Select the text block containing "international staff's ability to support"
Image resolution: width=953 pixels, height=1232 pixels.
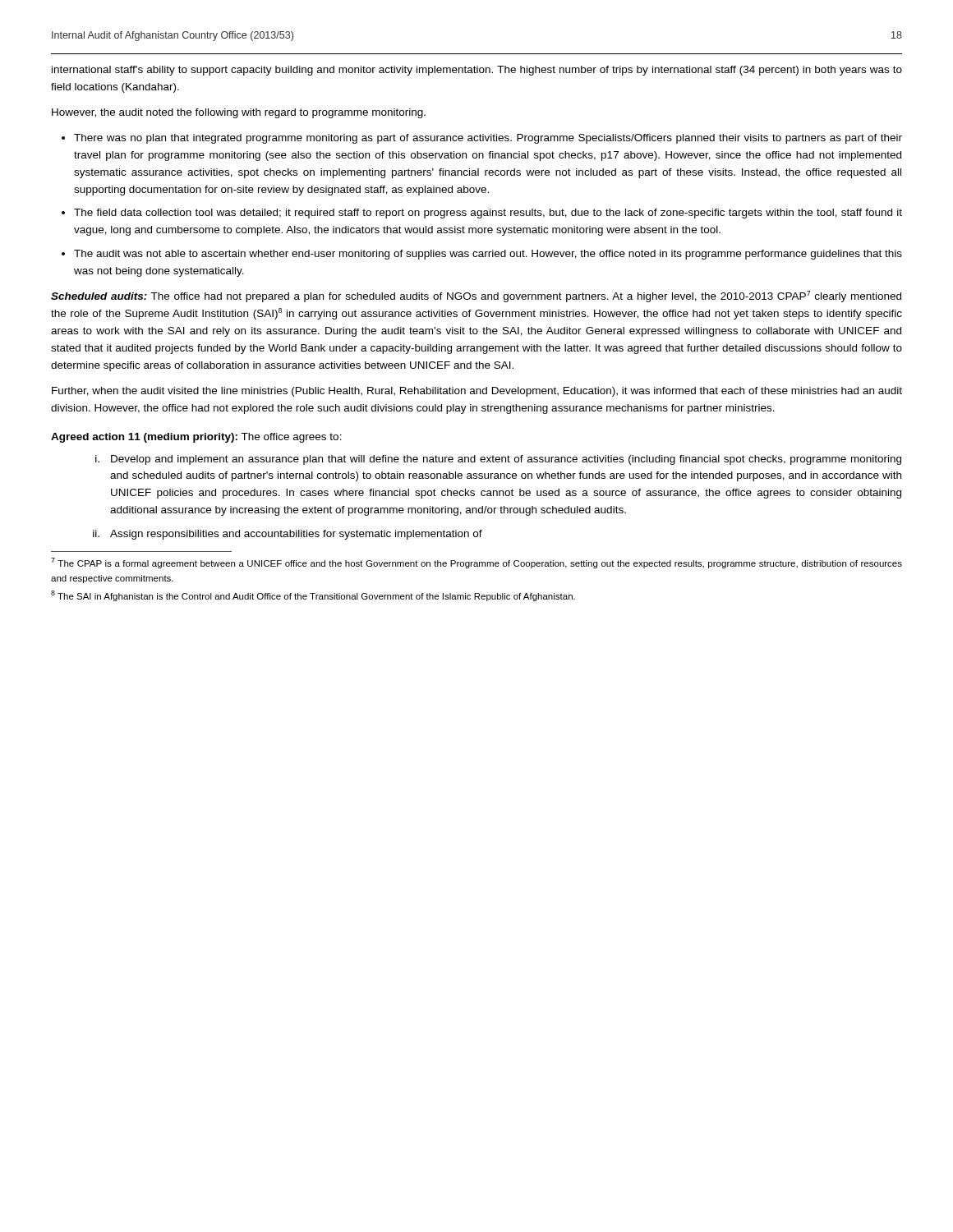pyautogui.click(x=476, y=79)
